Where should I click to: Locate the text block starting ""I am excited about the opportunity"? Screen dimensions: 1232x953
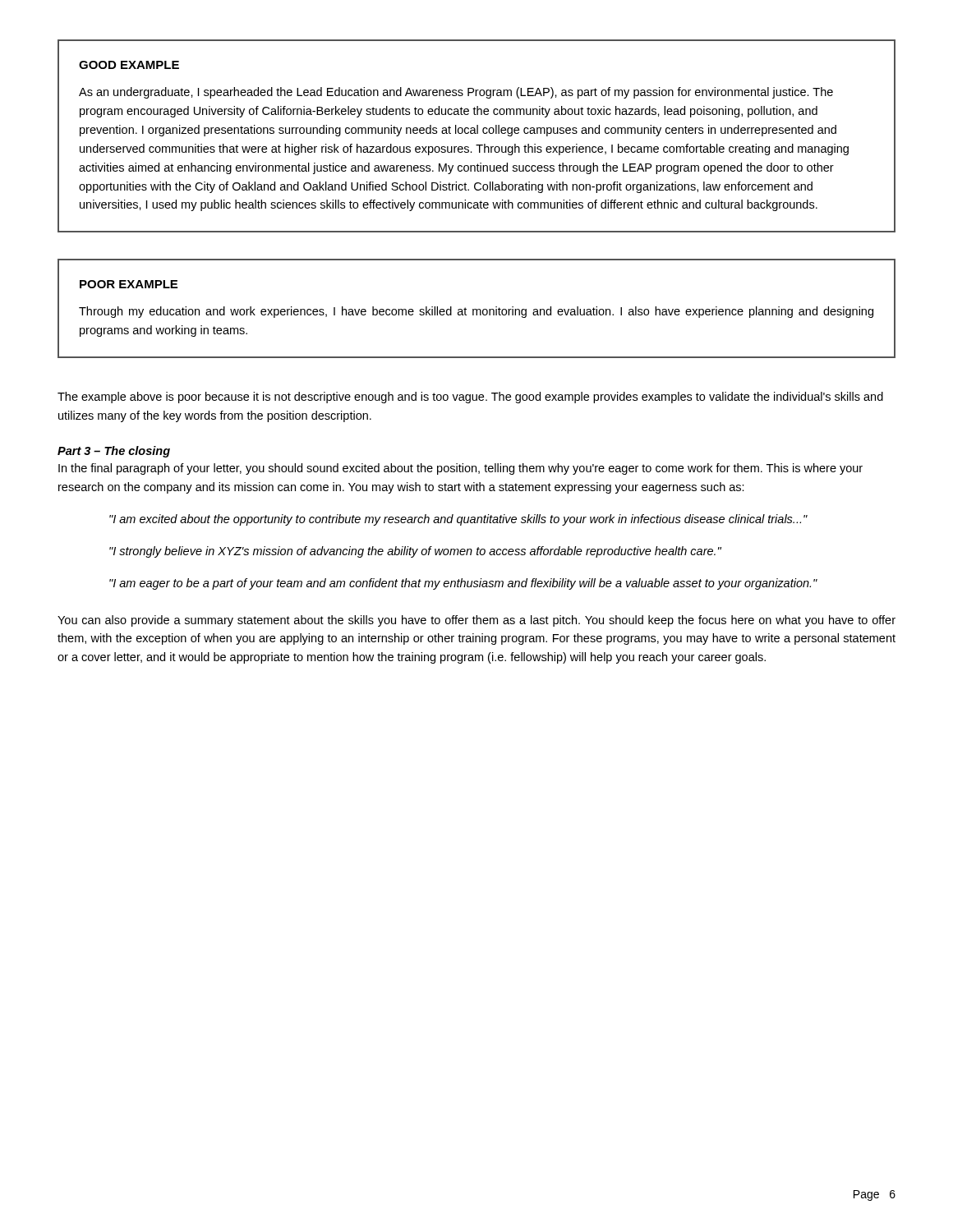click(458, 519)
